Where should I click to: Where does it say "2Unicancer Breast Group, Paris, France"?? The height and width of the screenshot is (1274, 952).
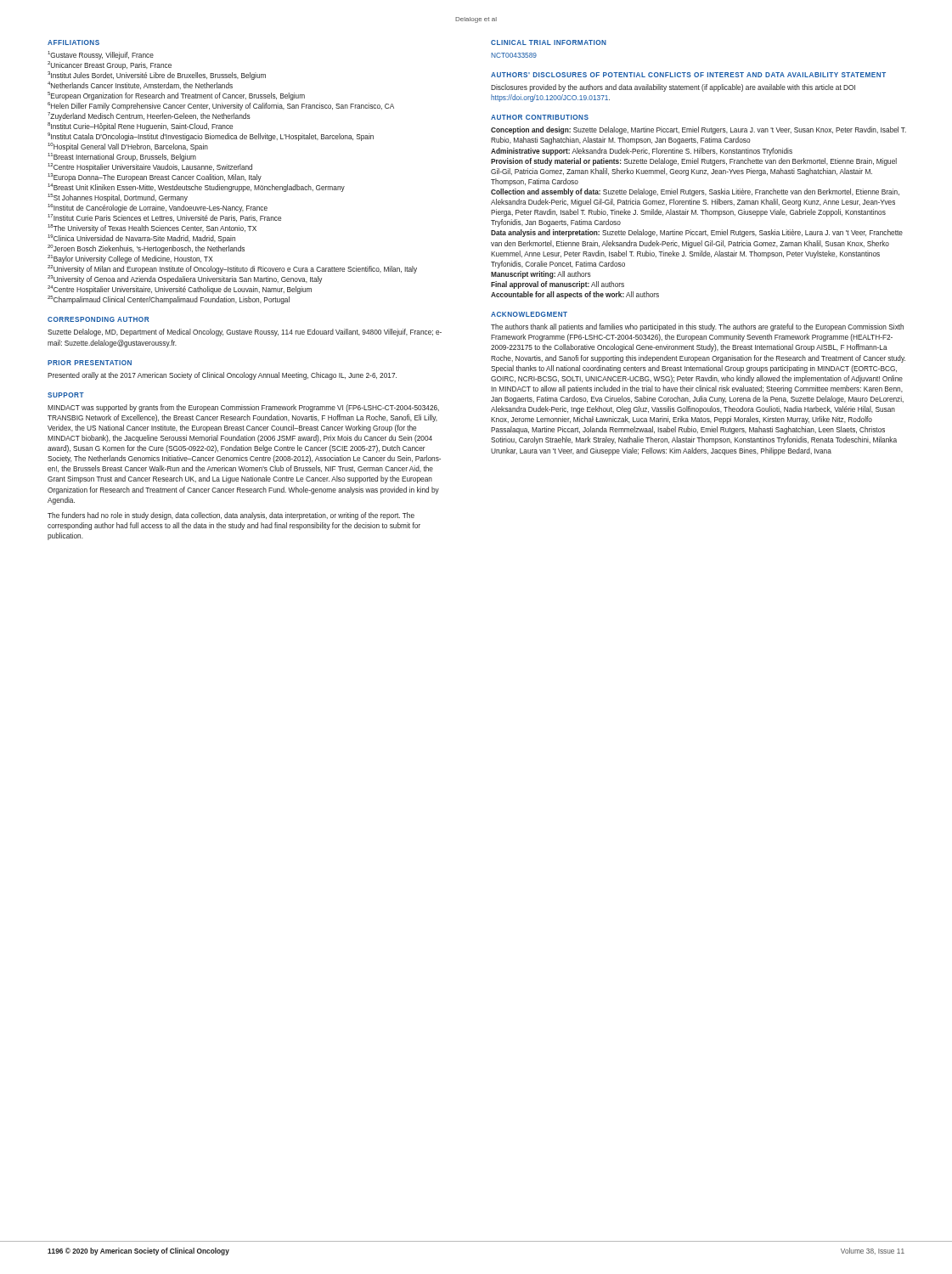(x=110, y=65)
